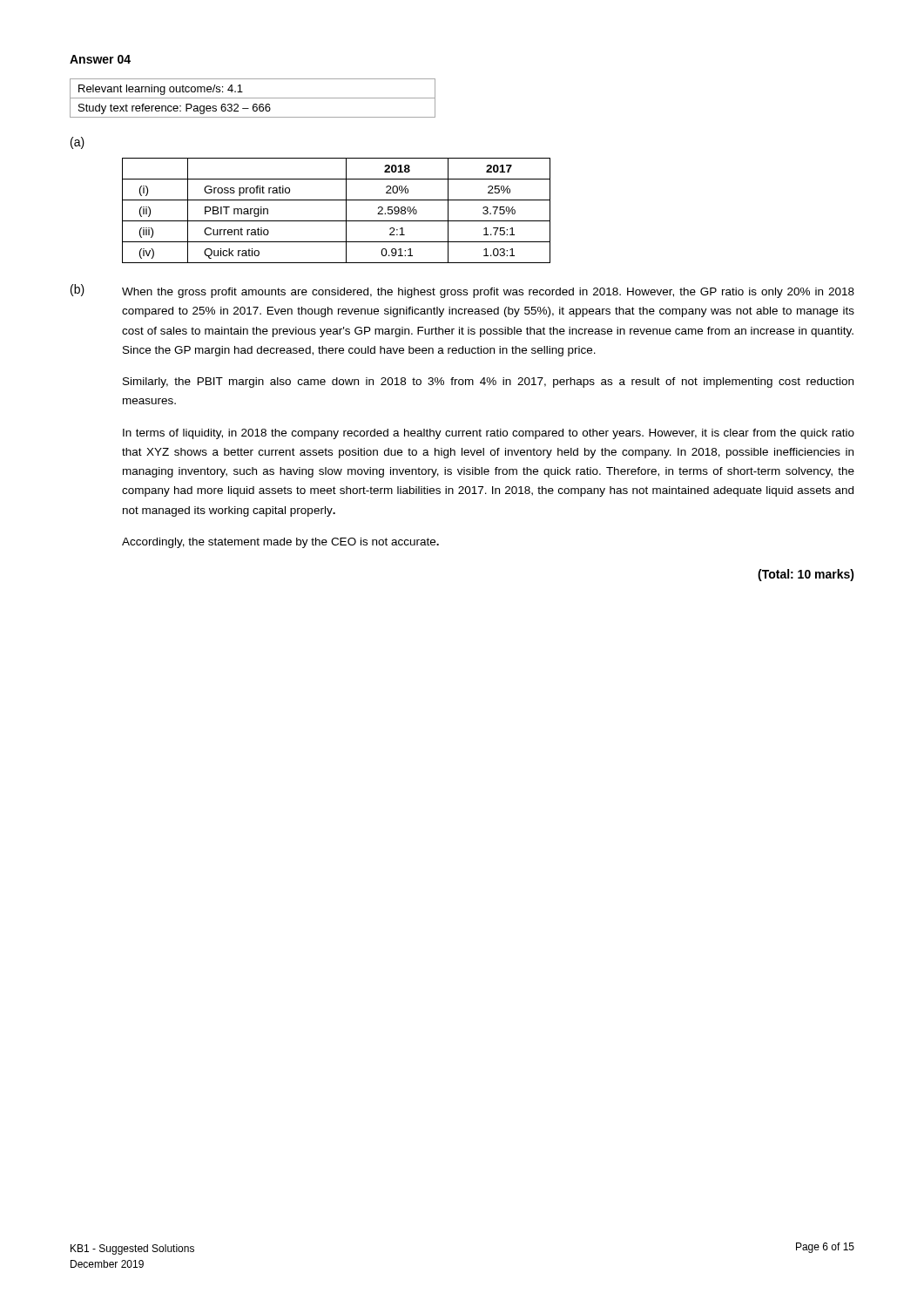
Task: Navigate to the element starting "Answer 04"
Action: pyautogui.click(x=100, y=59)
